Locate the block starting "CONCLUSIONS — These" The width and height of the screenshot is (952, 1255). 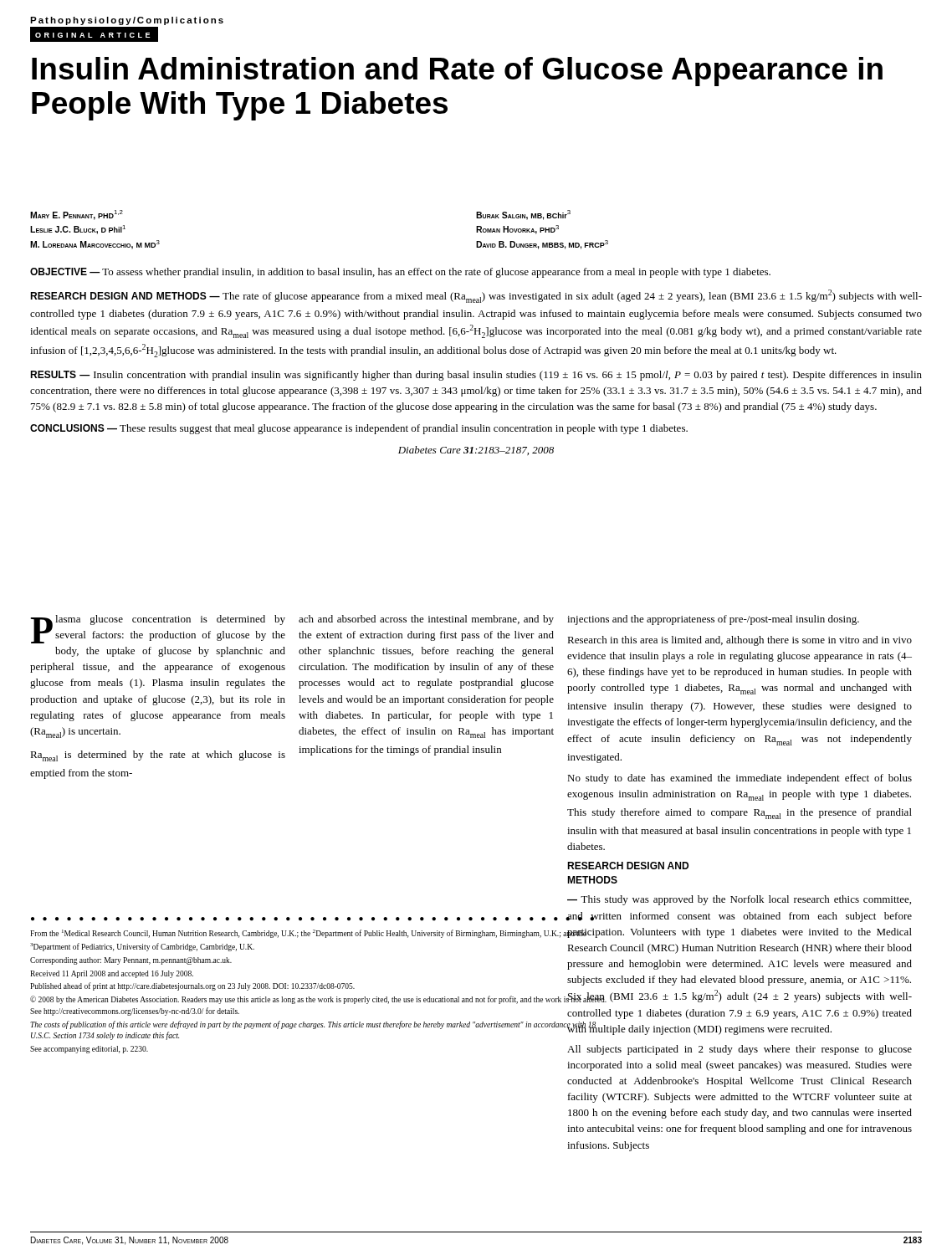click(x=359, y=428)
